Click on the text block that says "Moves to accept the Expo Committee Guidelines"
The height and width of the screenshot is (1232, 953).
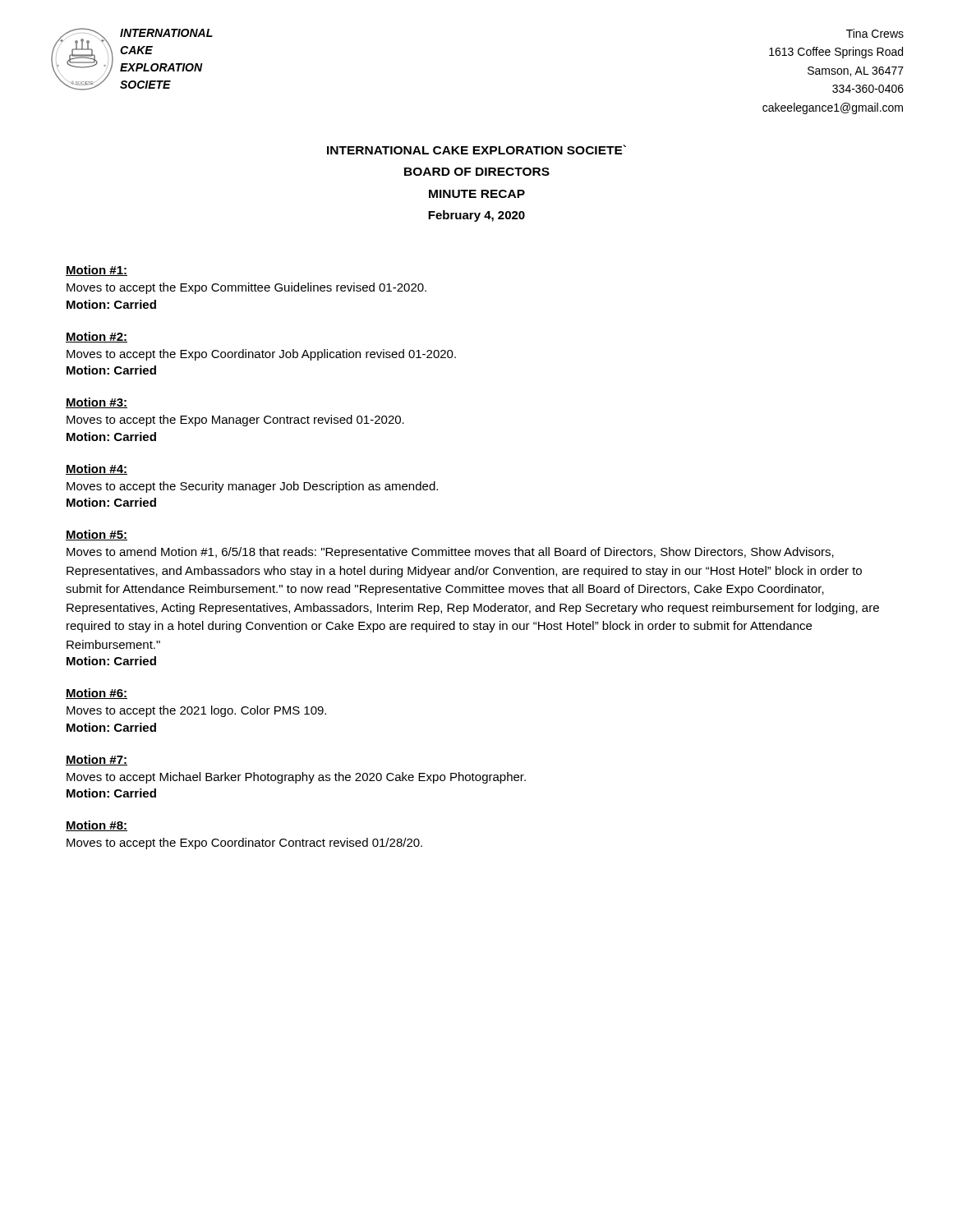(247, 287)
